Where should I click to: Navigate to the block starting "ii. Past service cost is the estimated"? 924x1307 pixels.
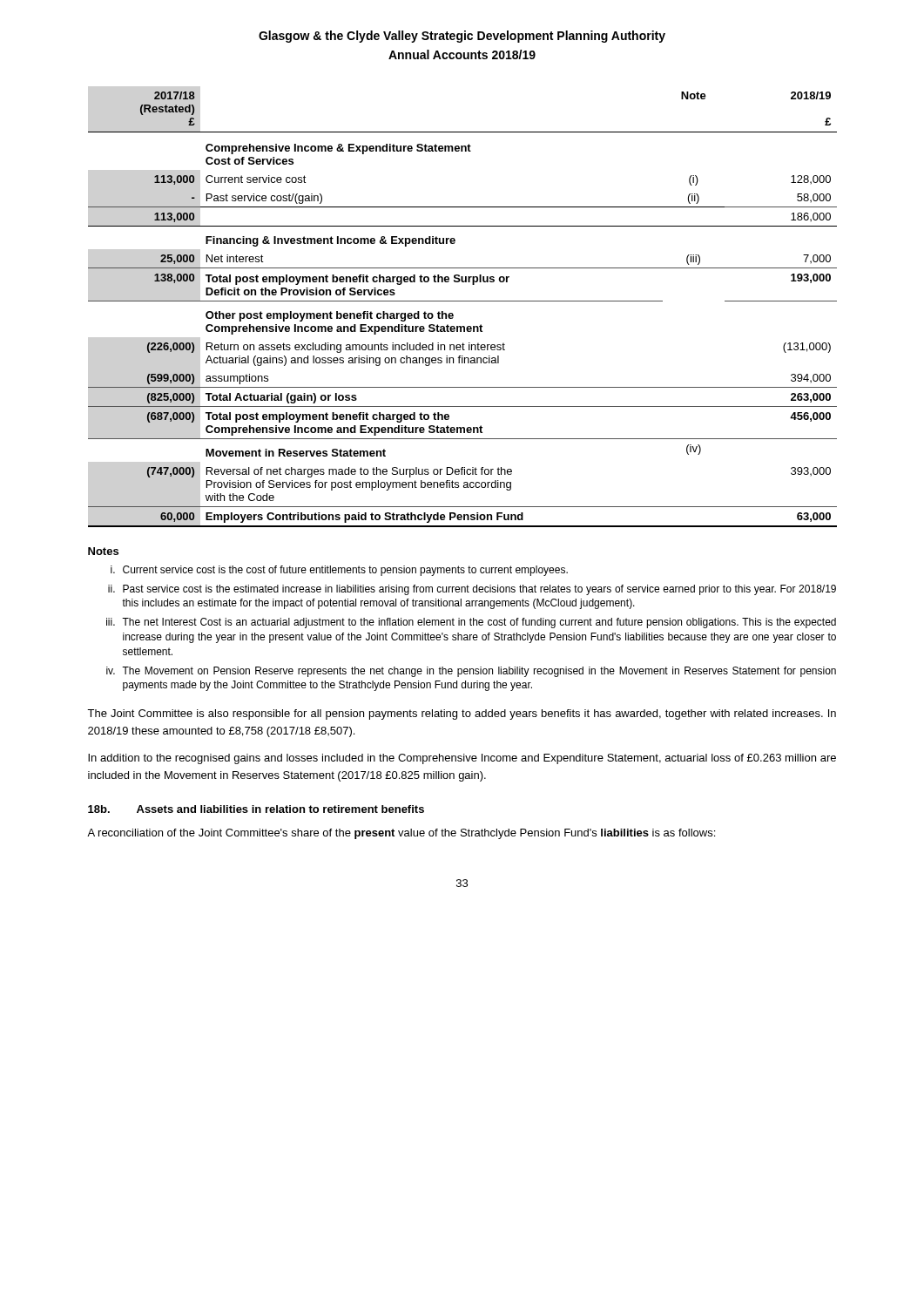tap(462, 596)
